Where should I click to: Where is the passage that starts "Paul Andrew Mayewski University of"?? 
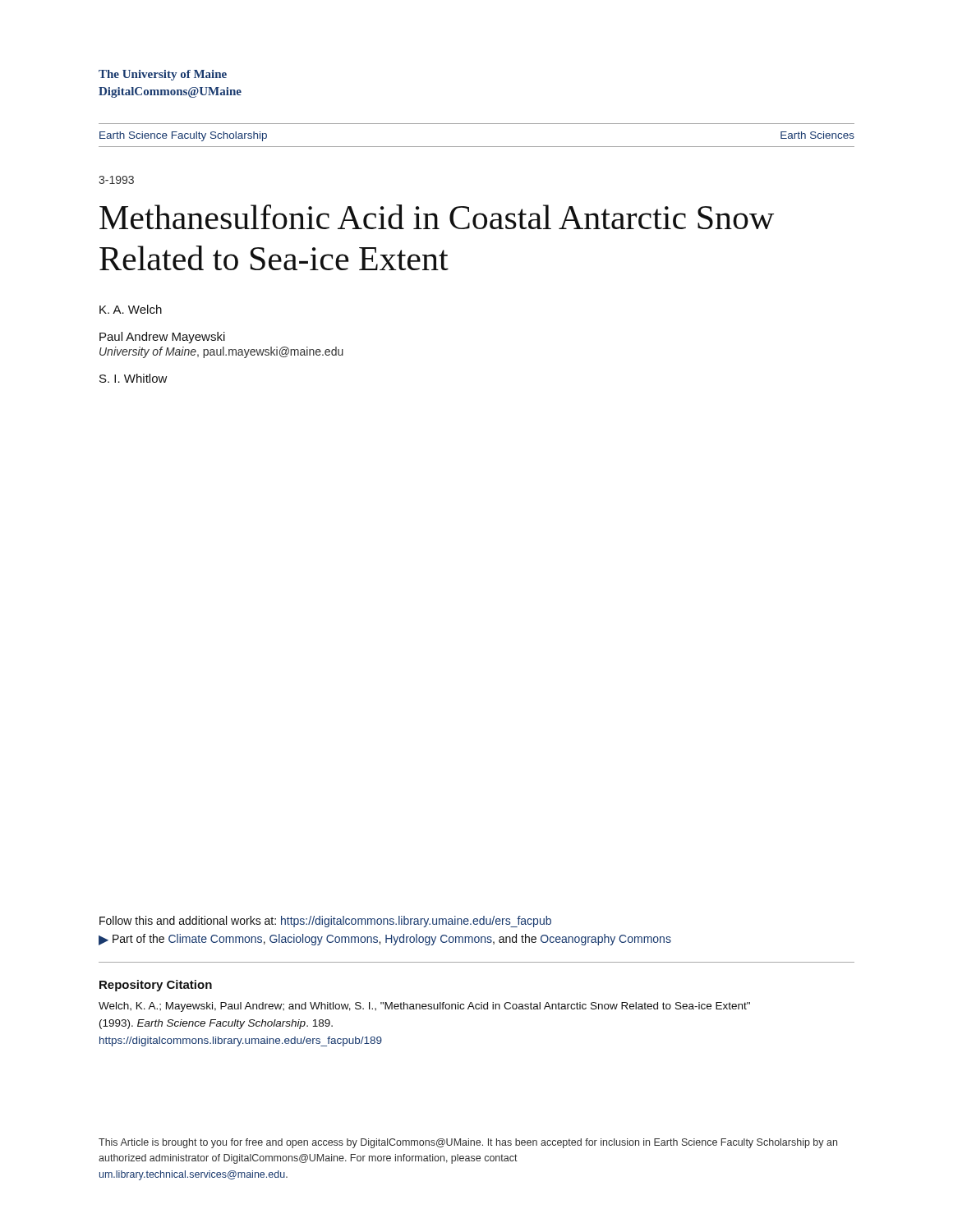(162, 338)
